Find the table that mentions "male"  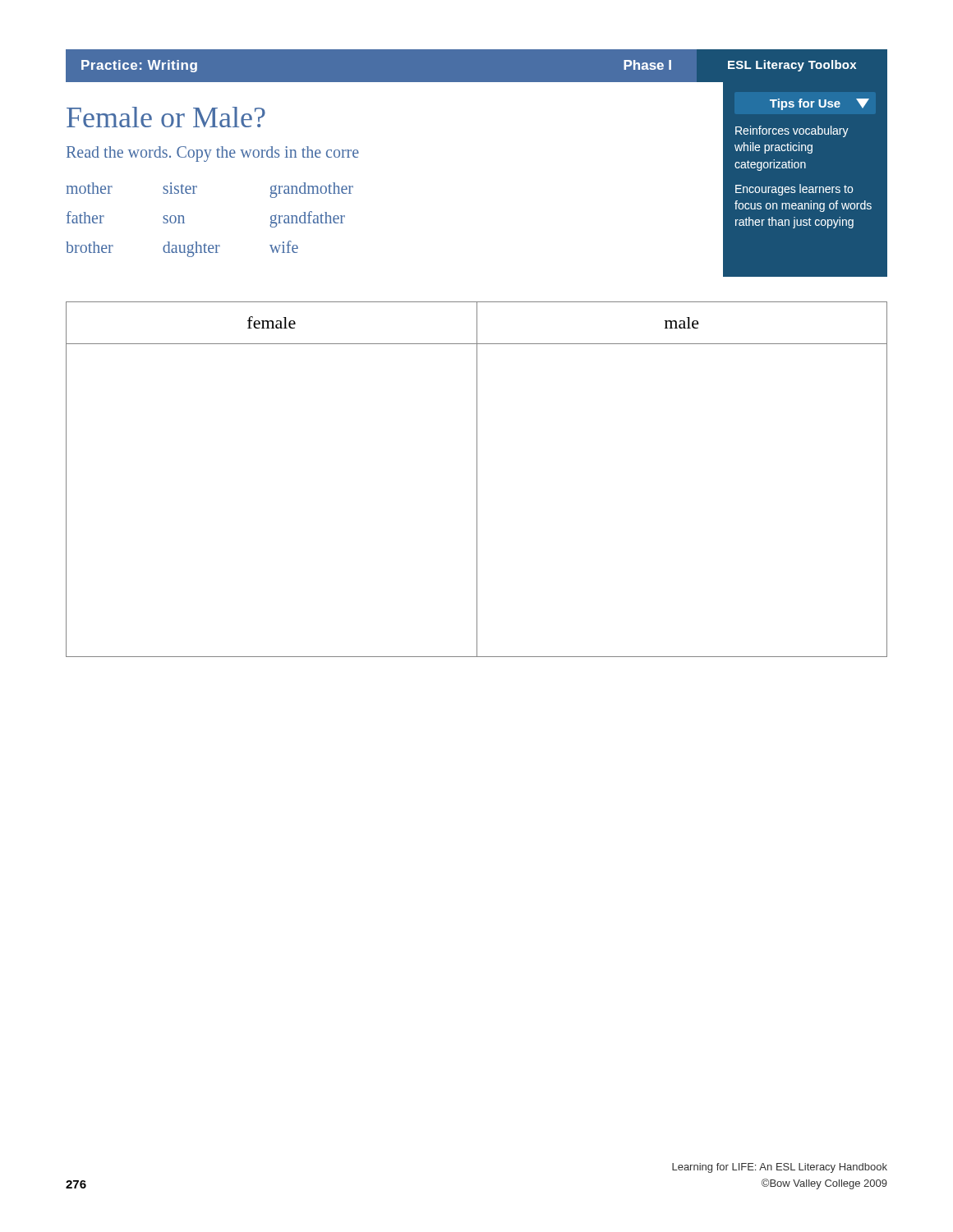pyautogui.click(x=476, y=479)
